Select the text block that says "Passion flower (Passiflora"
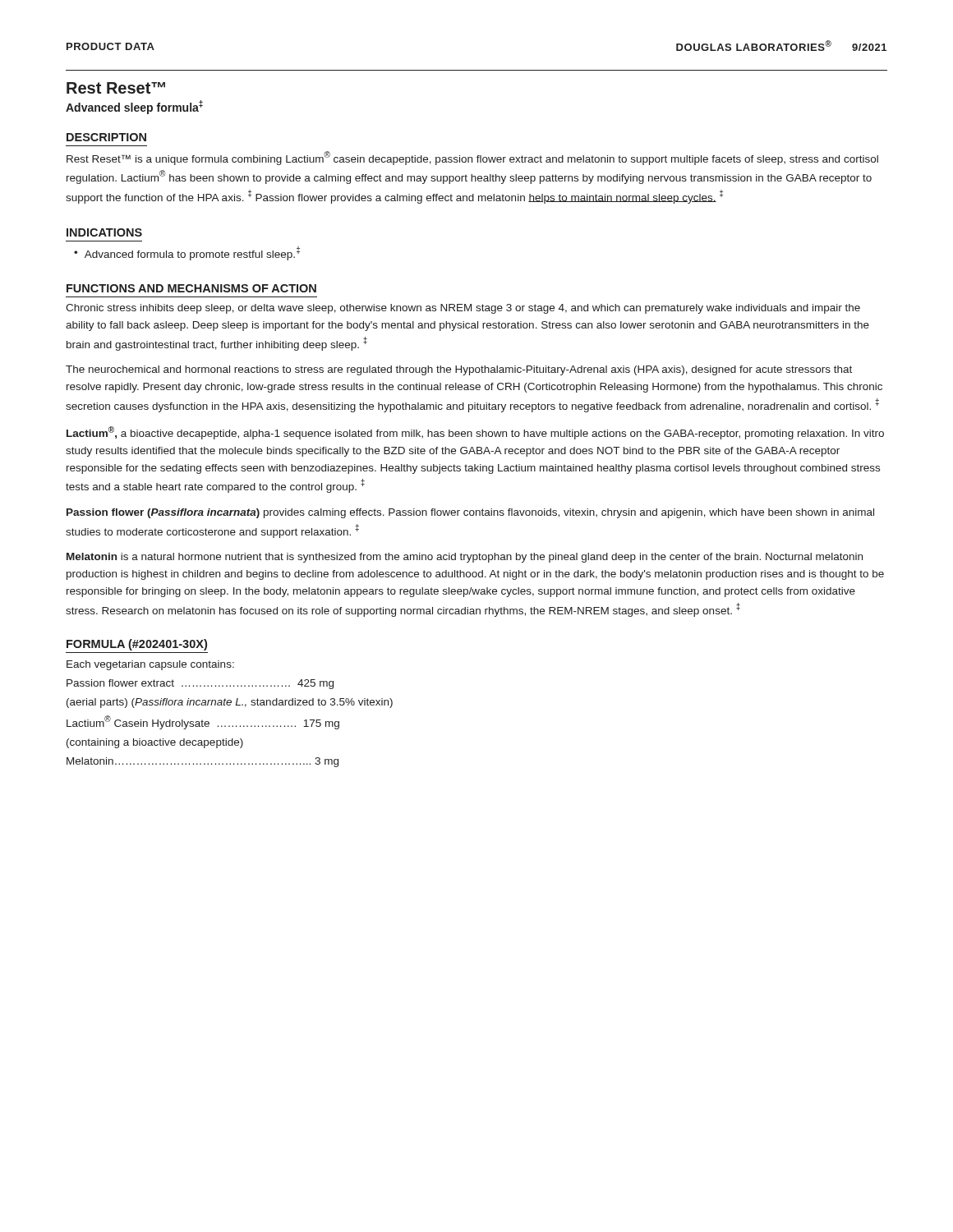Screen dimensions: 1232x953 470,522
